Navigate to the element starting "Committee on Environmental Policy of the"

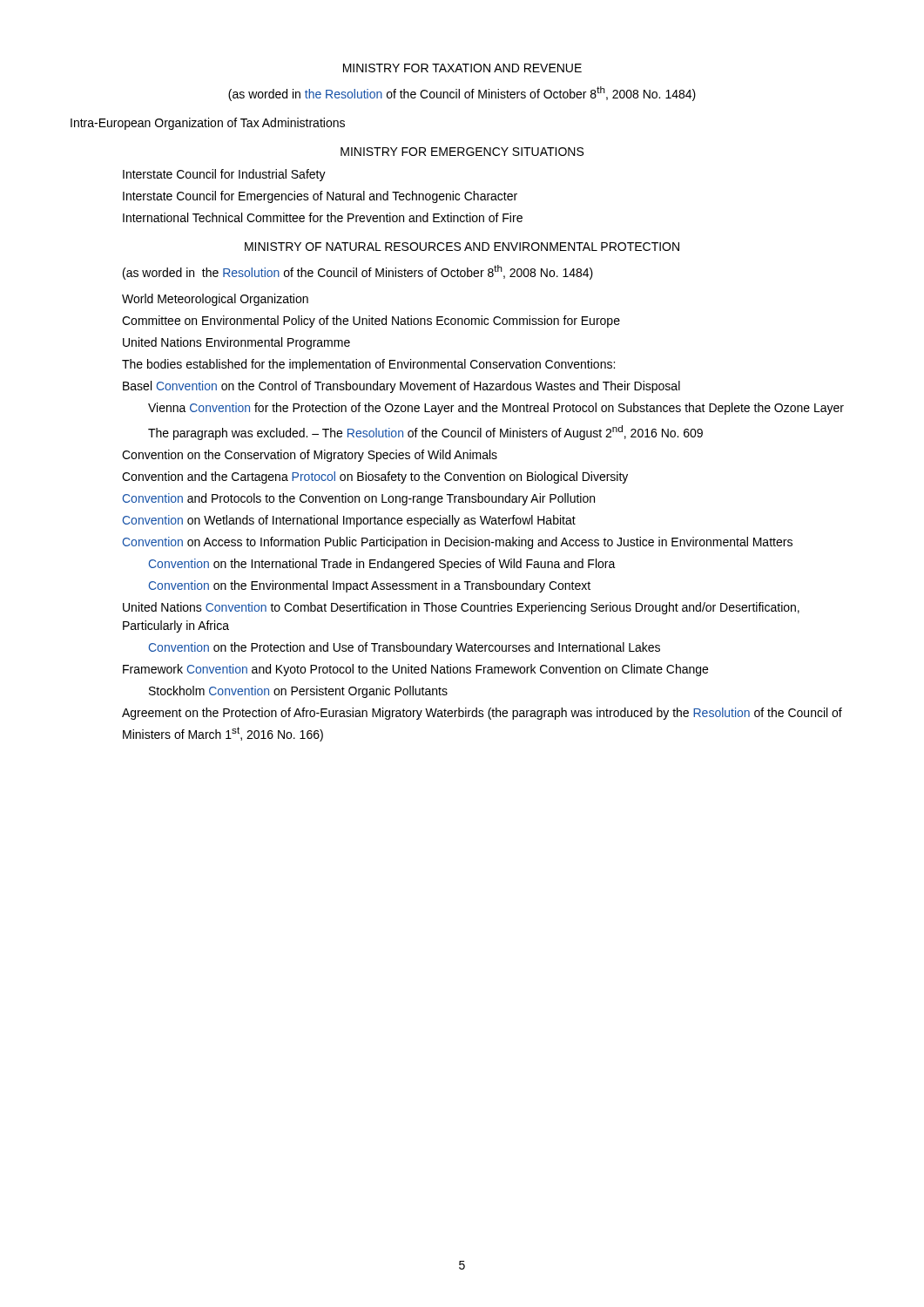[x=371, y=321]
